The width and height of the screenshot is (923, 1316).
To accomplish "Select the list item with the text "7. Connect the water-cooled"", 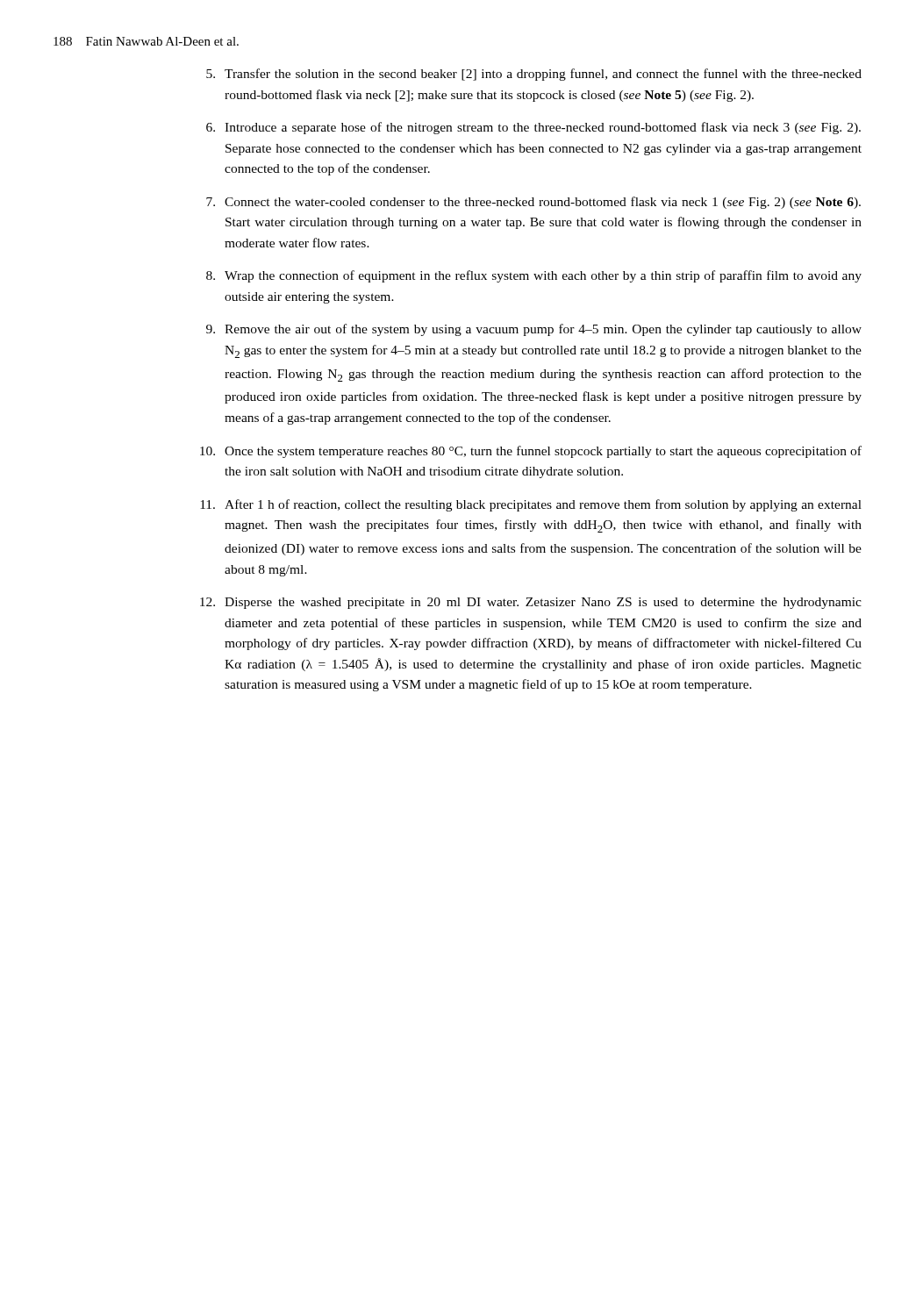I will tap(519, 222).
